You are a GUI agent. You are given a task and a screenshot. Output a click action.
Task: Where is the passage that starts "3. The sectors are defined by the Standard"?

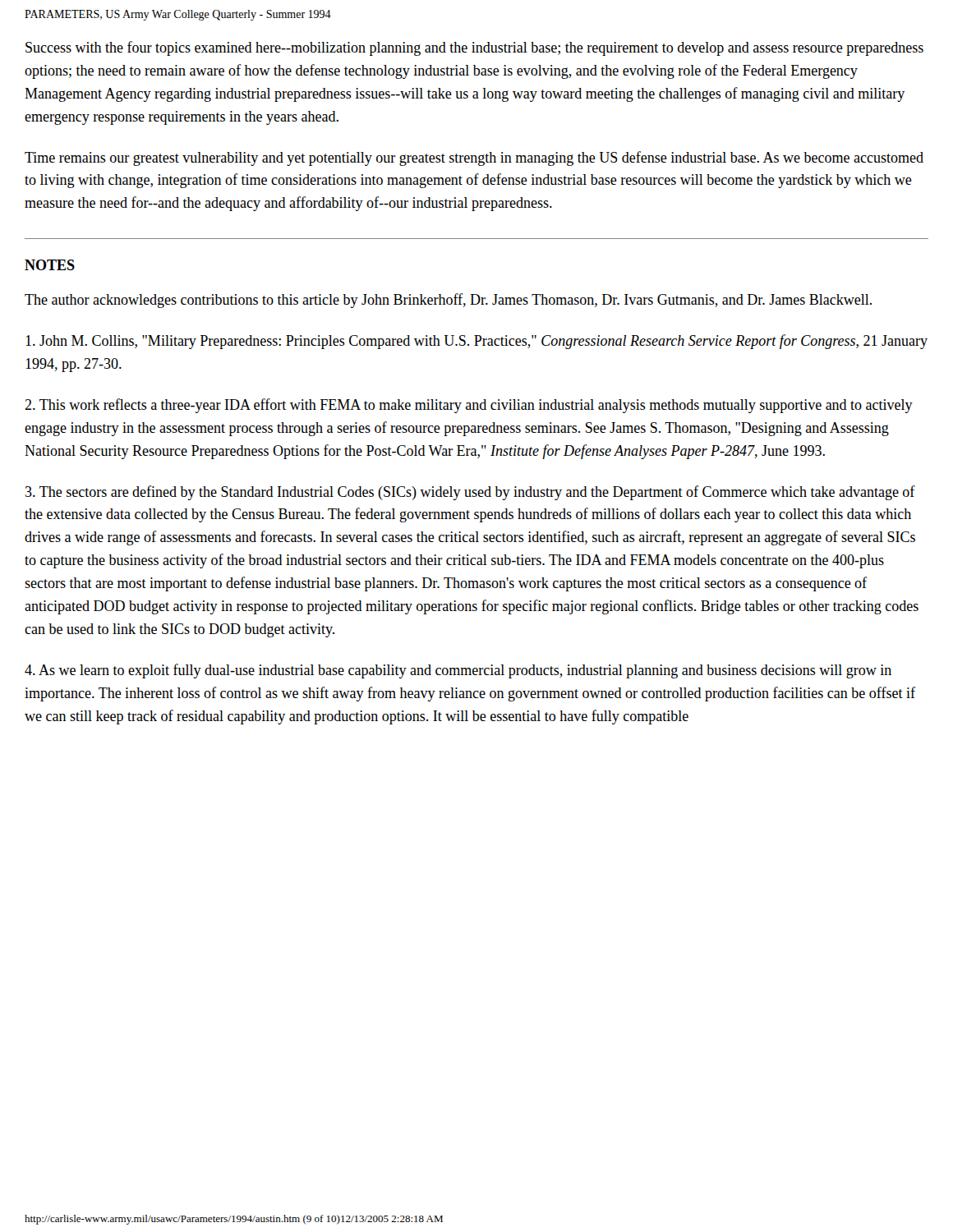pyautogui.click(x=472, y=560)
